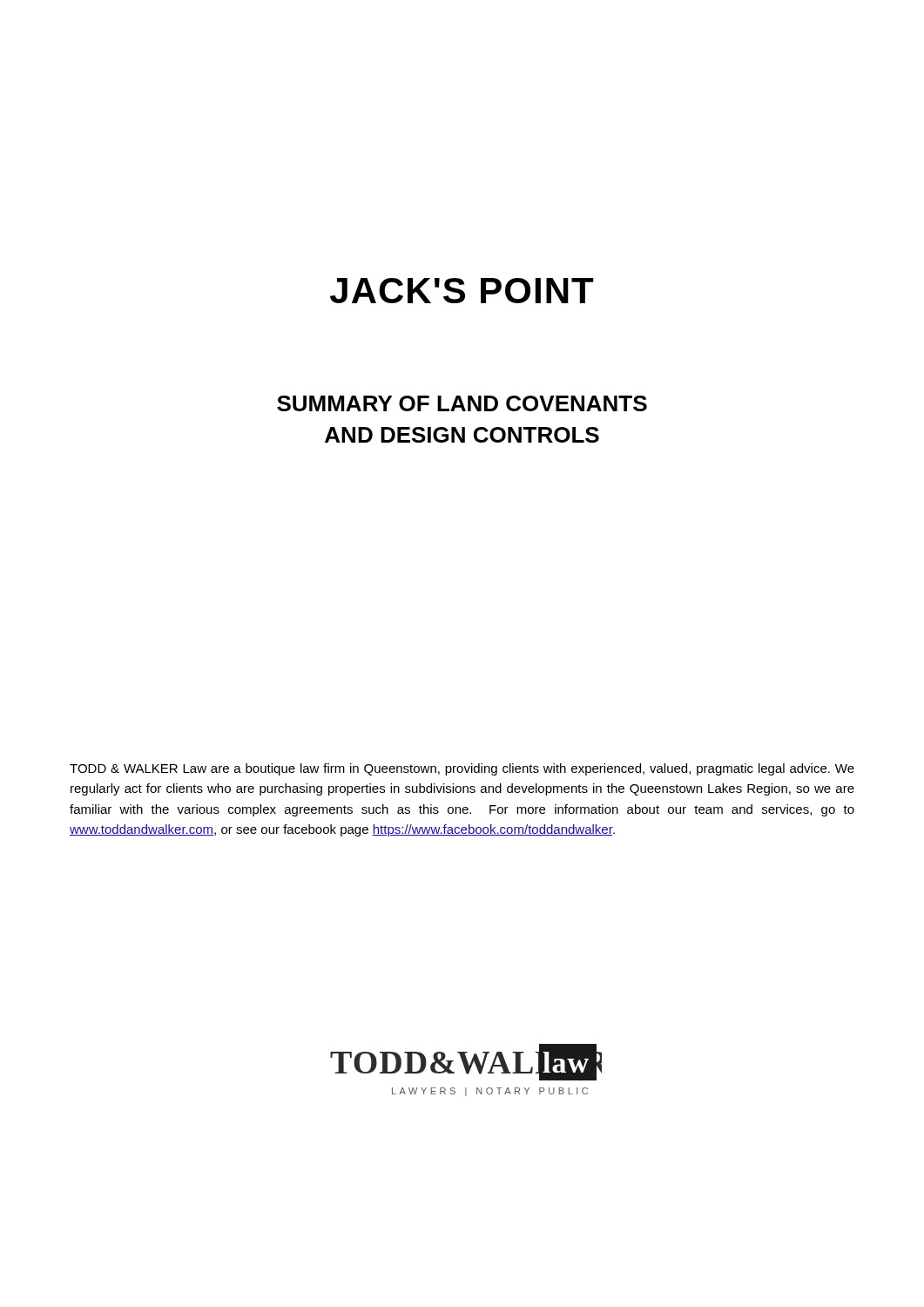Viewport: 924px width, 1307px height.
Task: Find the section header that says "SUMMARY OF LAND"
Action: (462, 419)
